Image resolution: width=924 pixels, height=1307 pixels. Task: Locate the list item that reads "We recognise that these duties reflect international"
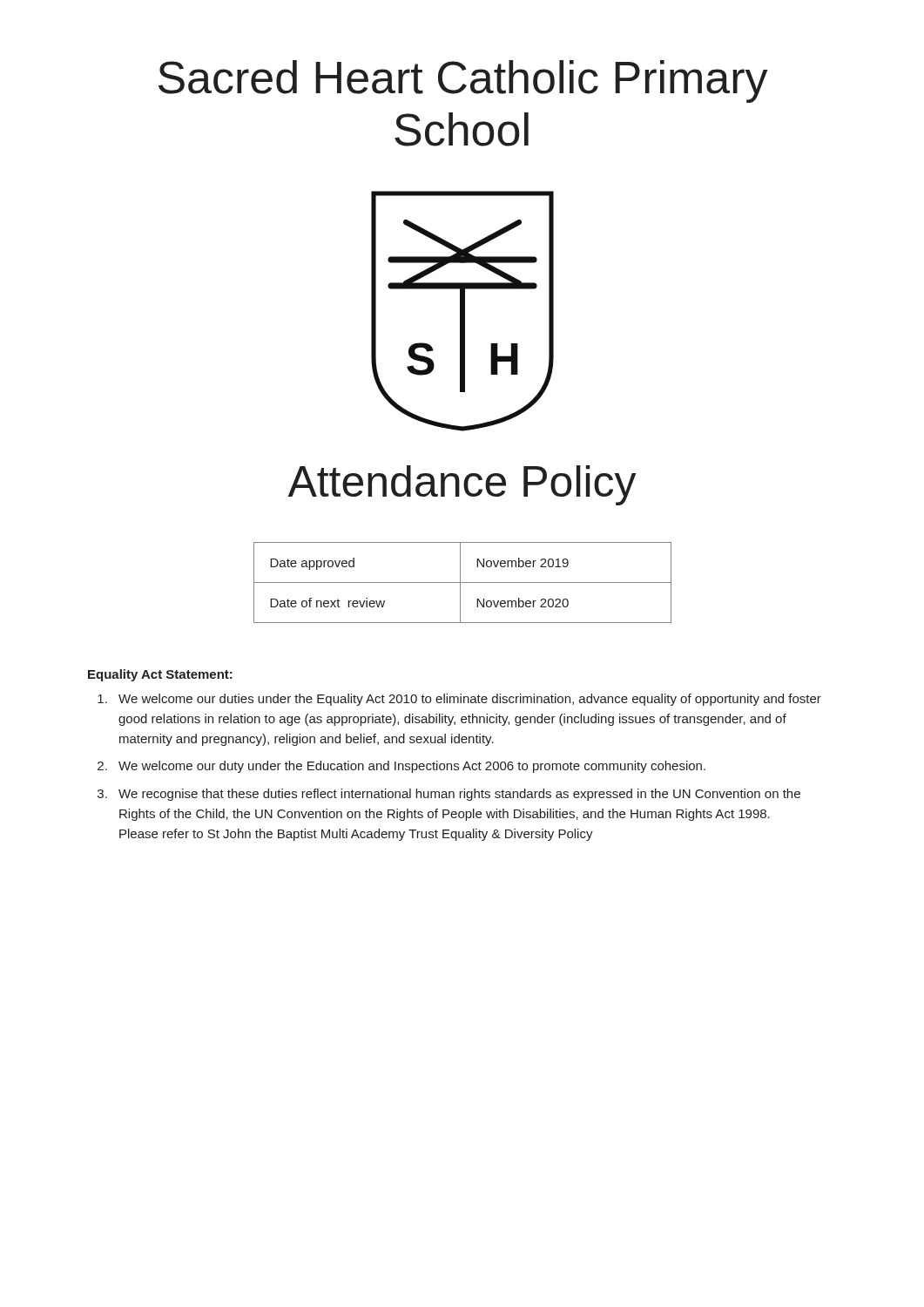[x=460, y=813]
